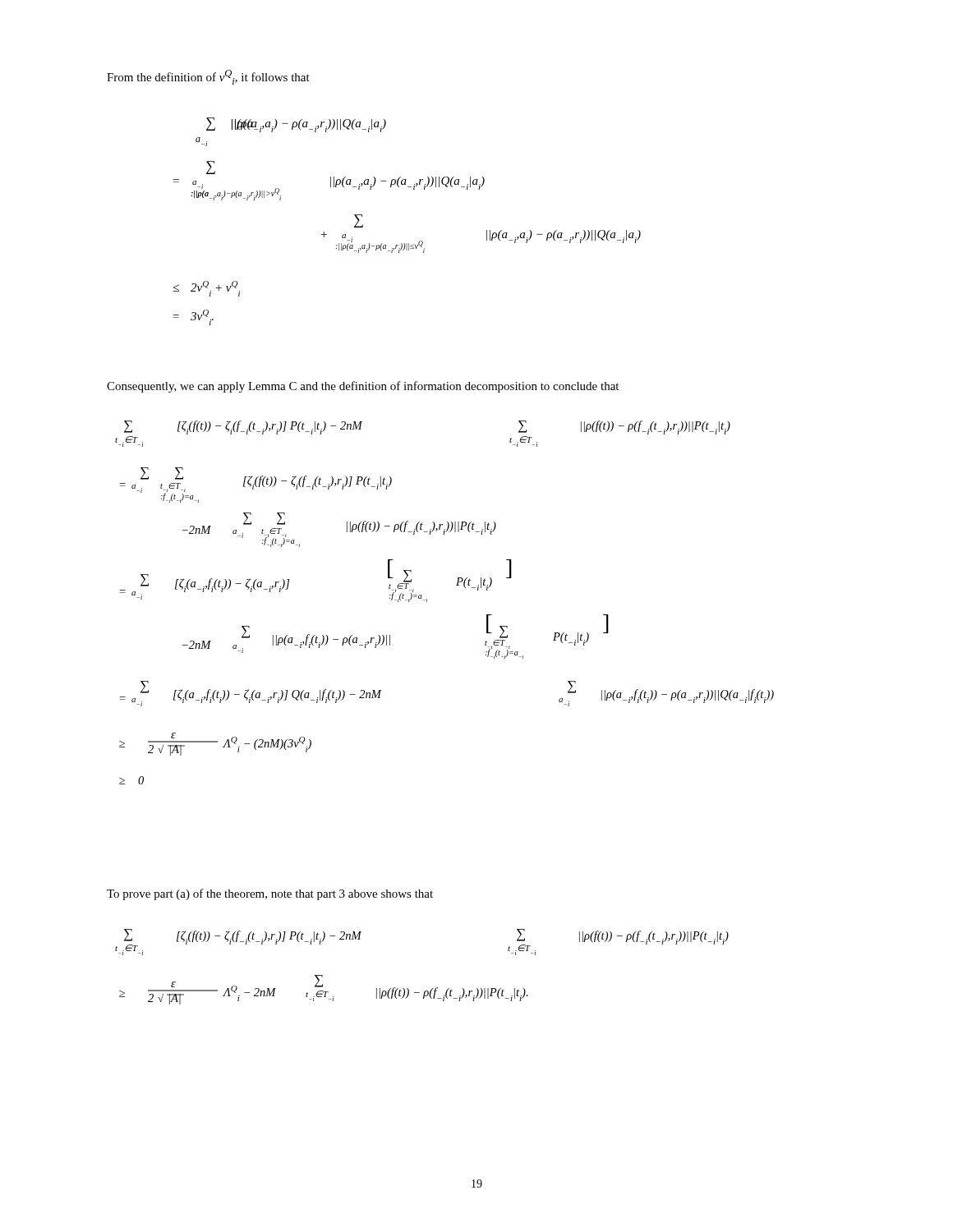Click the passage that begins "To prove part"
Screen dimensions: 1232x953
point(270,894)
